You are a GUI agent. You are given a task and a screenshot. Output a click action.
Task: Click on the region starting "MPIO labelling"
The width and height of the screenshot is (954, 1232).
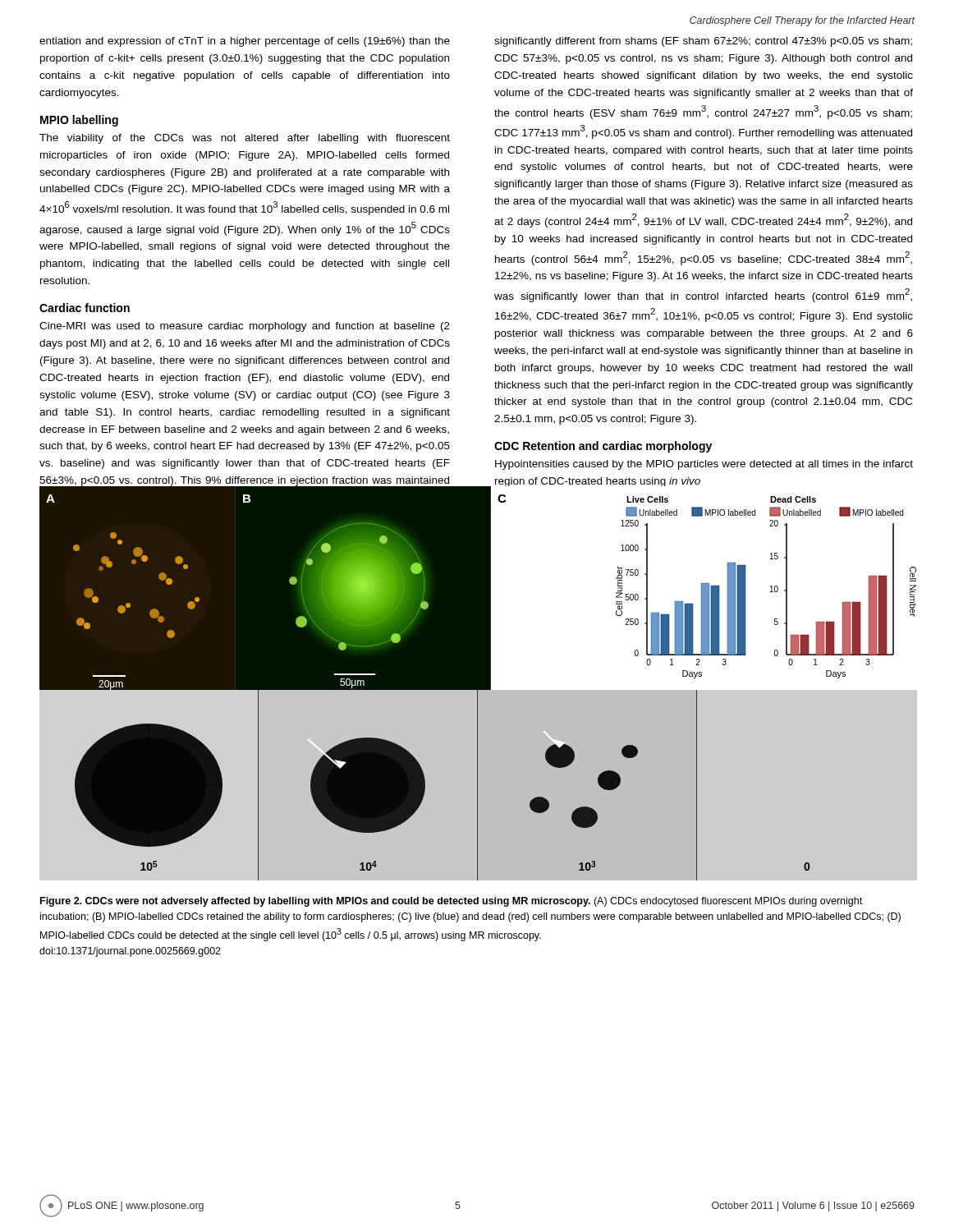coord(79,120)
